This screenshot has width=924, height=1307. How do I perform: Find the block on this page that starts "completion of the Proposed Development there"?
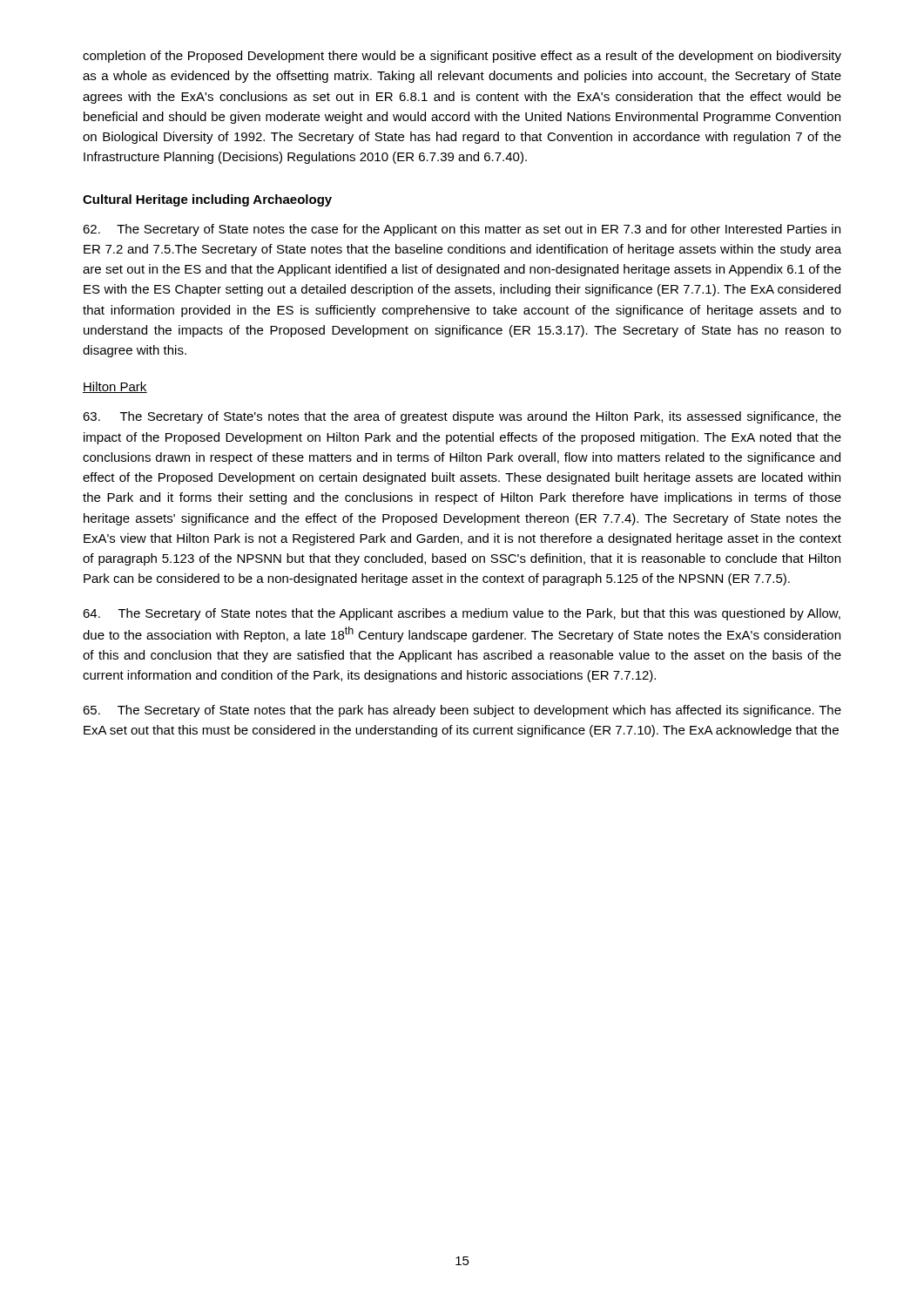[462, 106]
